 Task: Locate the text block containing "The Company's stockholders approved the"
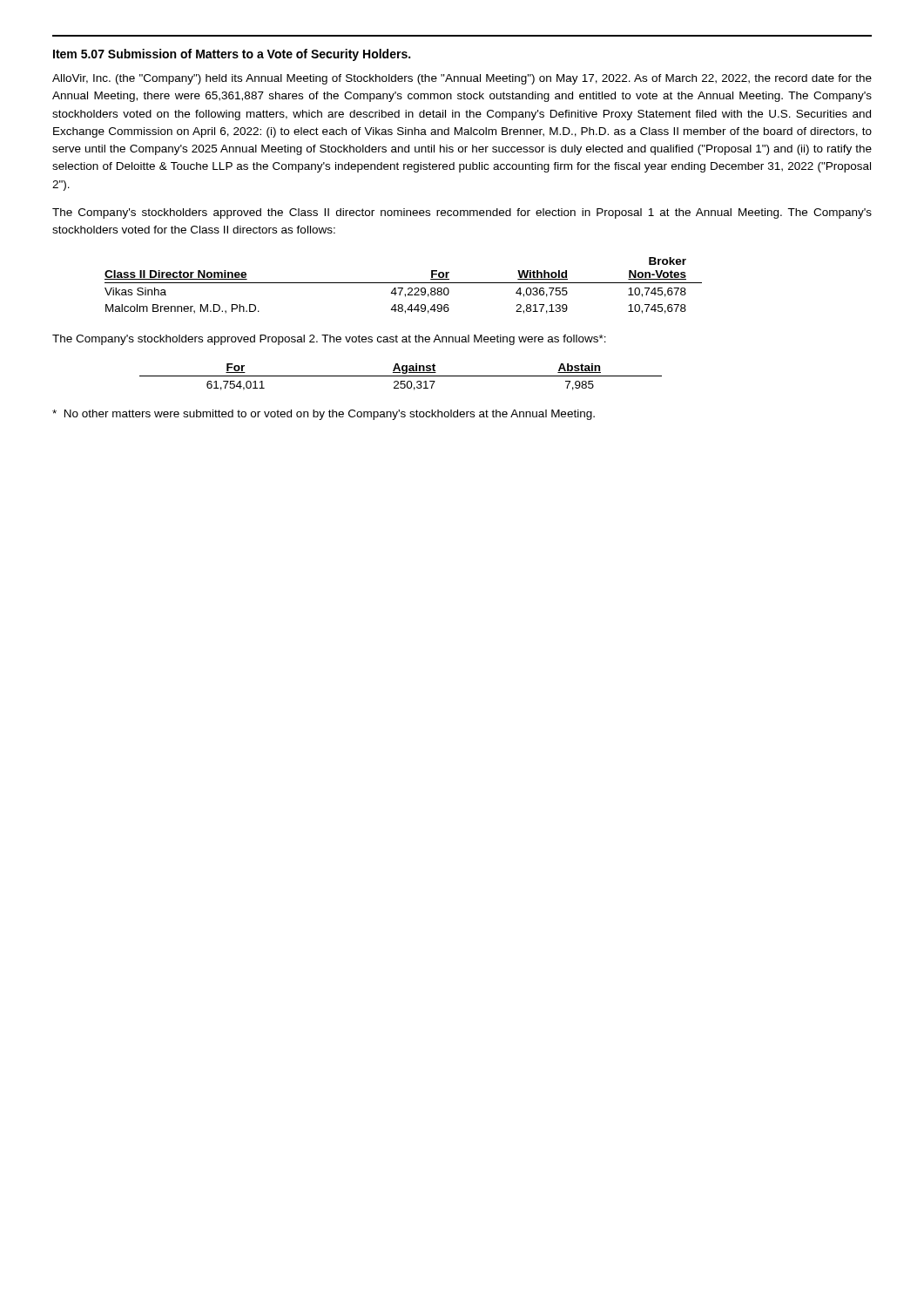462,221
